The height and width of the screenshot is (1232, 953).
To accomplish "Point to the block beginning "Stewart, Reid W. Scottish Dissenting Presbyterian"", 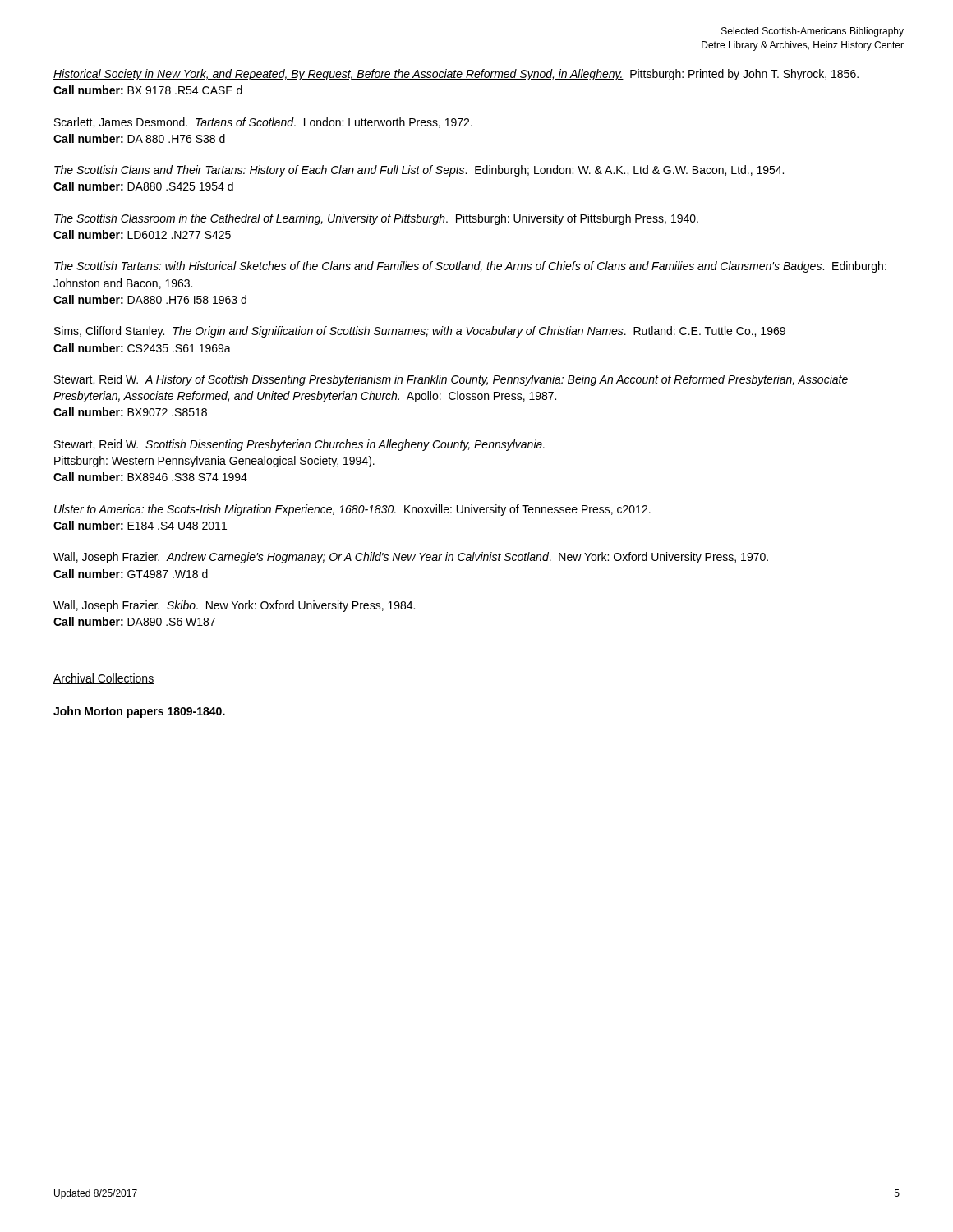I will [300, 461].
